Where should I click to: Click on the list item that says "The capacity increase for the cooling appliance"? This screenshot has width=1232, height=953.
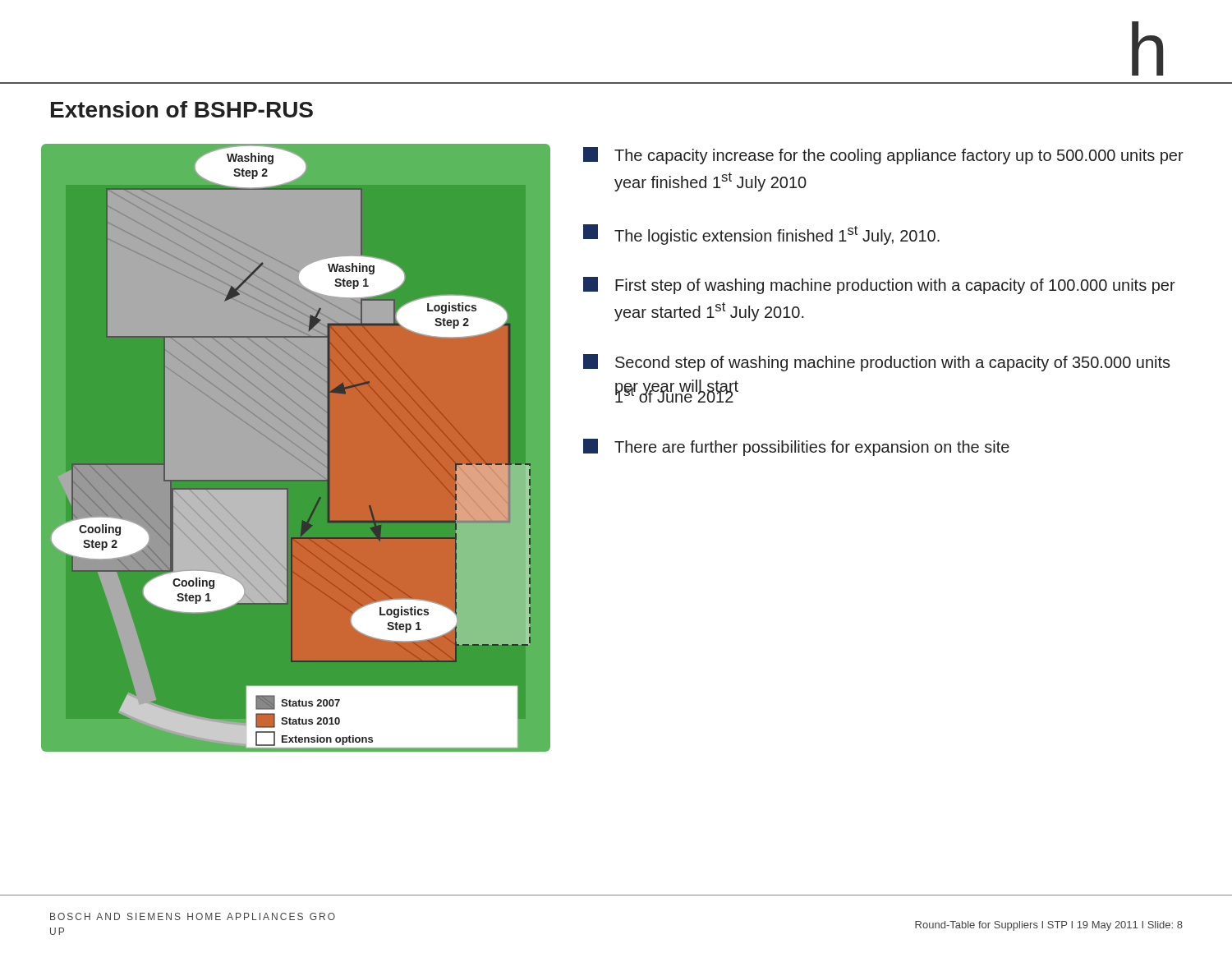(x=887, y=169)
